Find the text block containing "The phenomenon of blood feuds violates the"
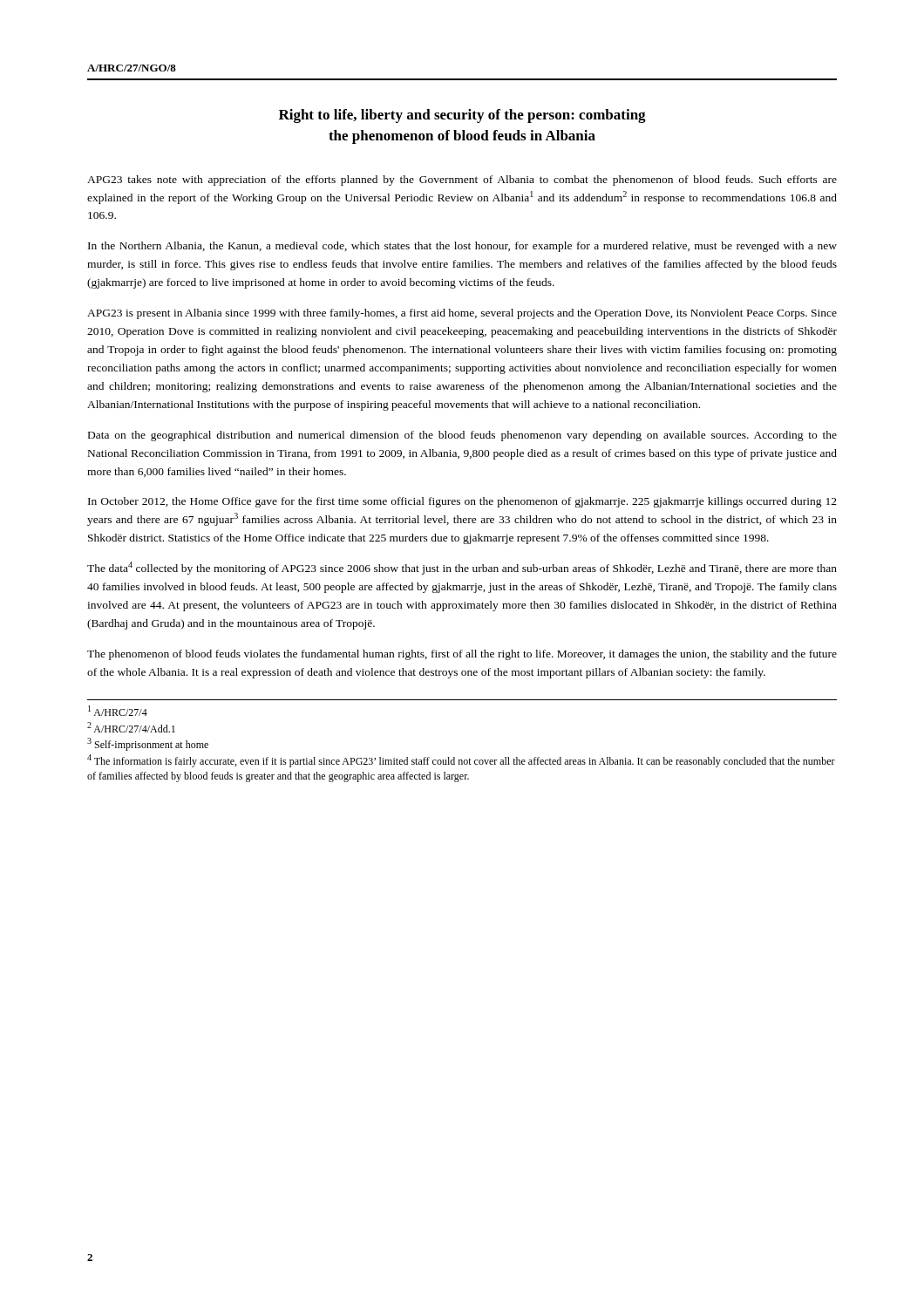 click(x=462, y=663)
